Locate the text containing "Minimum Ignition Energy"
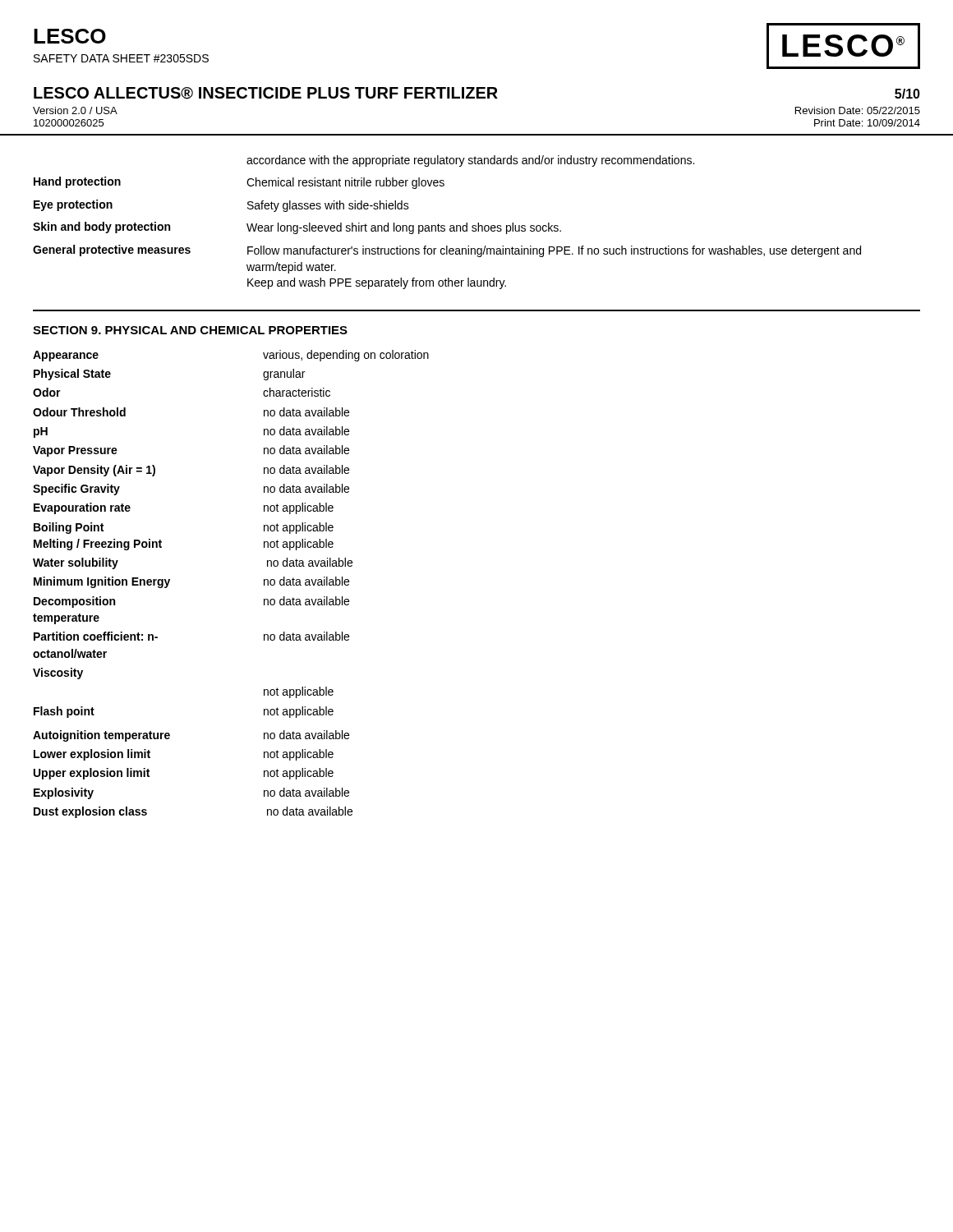953x1232 pixels. click(102, 582)
